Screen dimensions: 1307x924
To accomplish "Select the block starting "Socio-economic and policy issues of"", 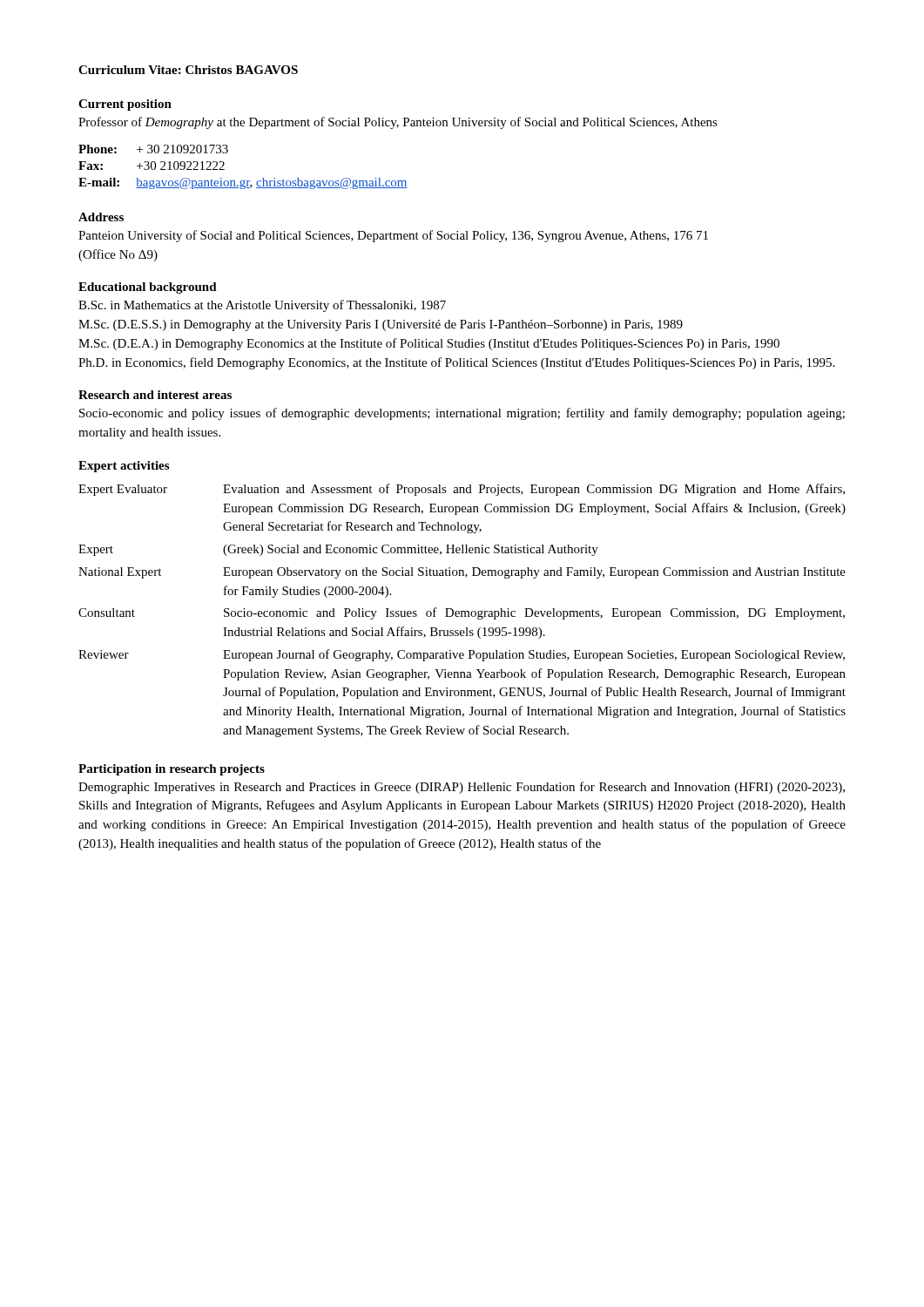I will coord(462,423).
